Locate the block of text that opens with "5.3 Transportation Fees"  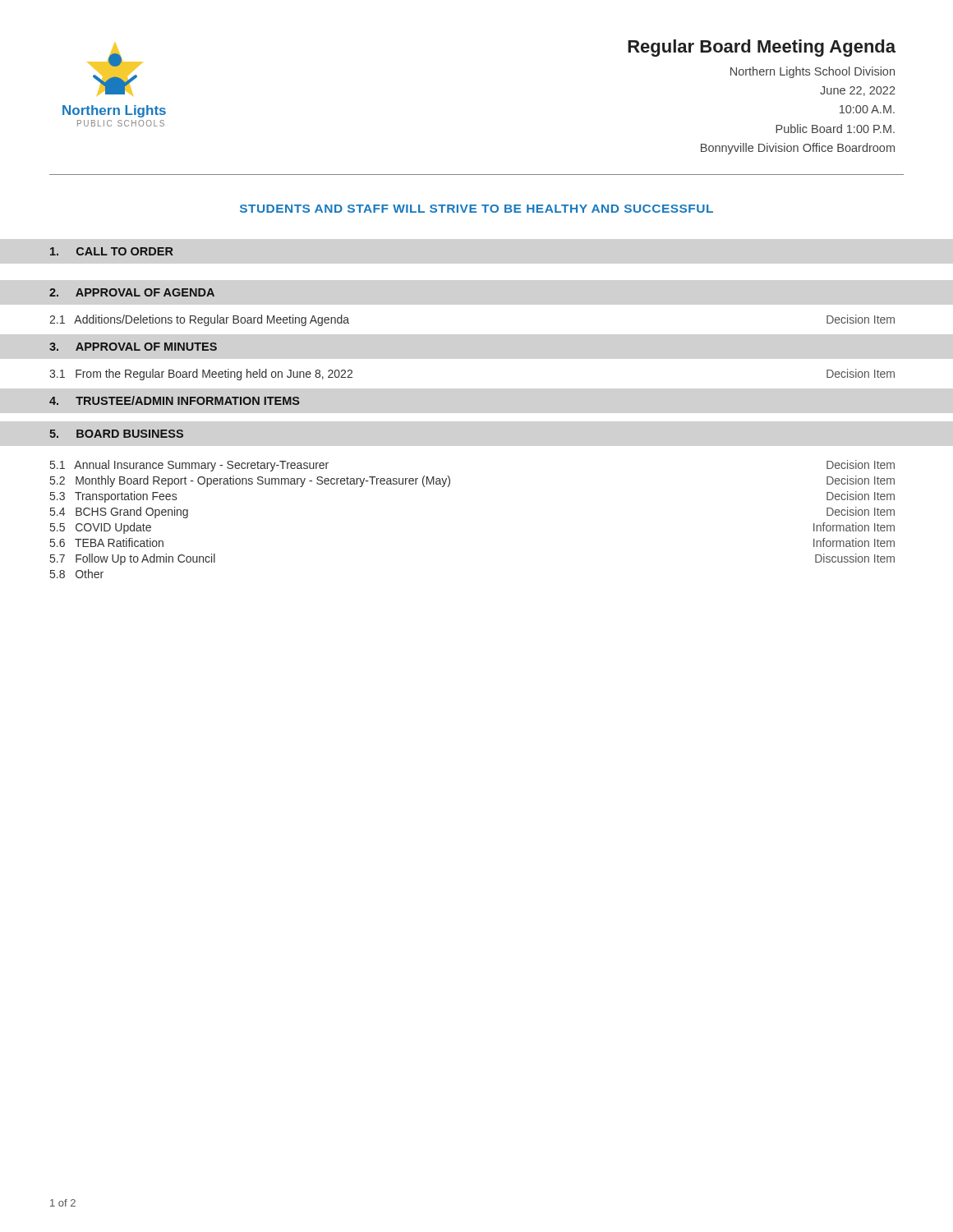(110, 496)
